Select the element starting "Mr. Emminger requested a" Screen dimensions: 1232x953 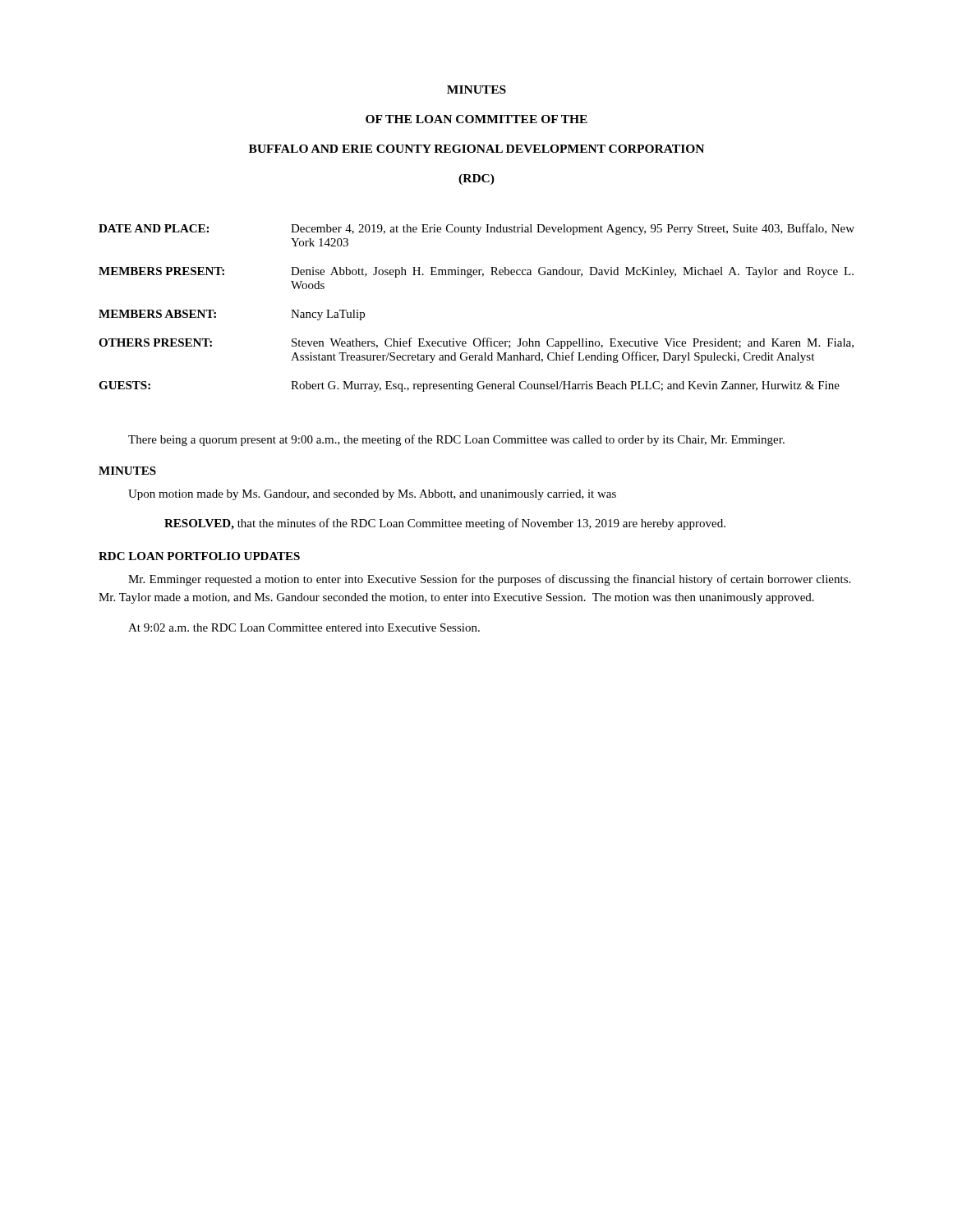476,588
